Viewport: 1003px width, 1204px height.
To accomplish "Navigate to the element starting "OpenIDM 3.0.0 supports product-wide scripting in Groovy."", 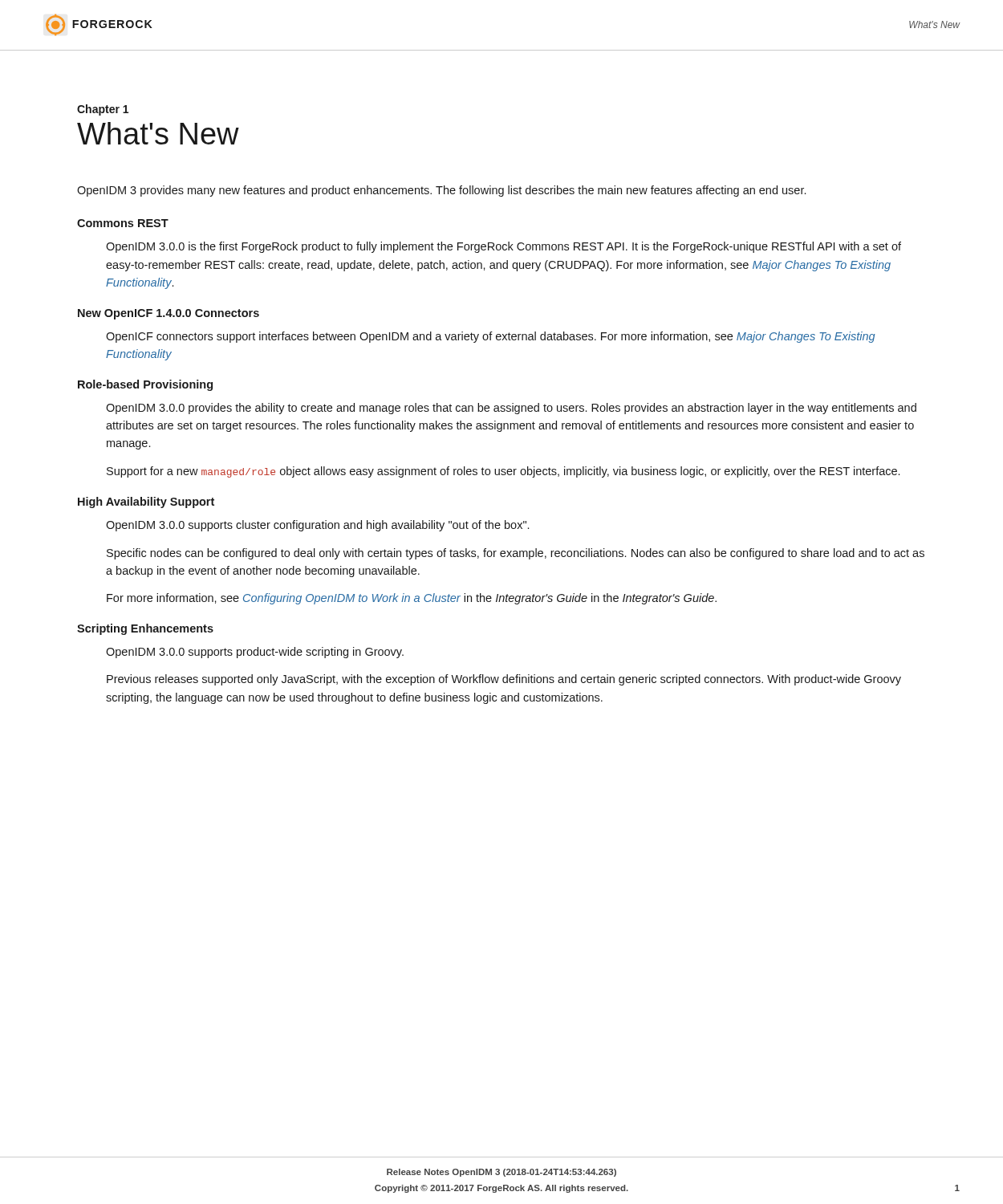I will point(255,652).
